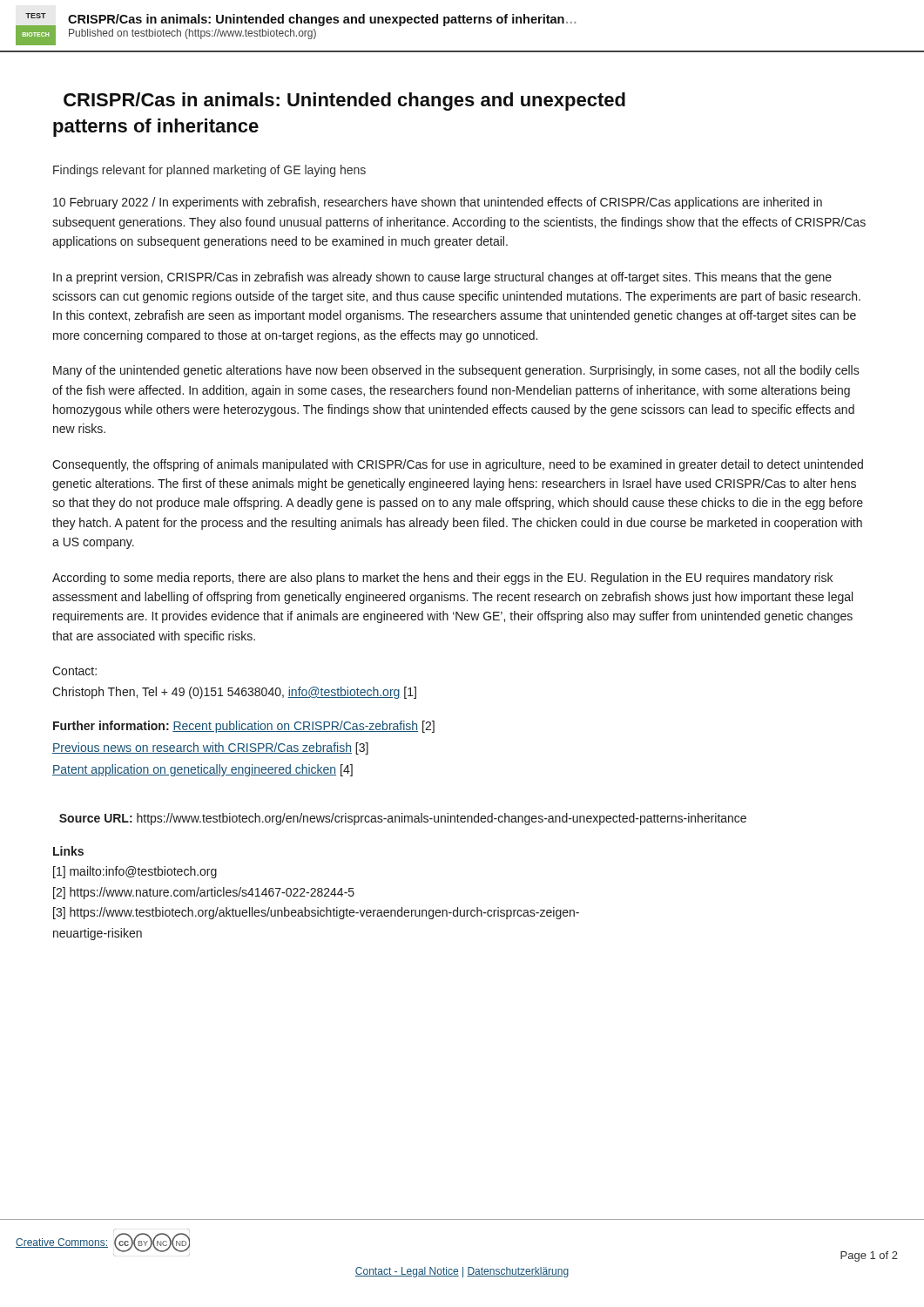Click the passage that begins "Findings relevant for planned marketing of"
924x1307 pixels.
point(209,170)
